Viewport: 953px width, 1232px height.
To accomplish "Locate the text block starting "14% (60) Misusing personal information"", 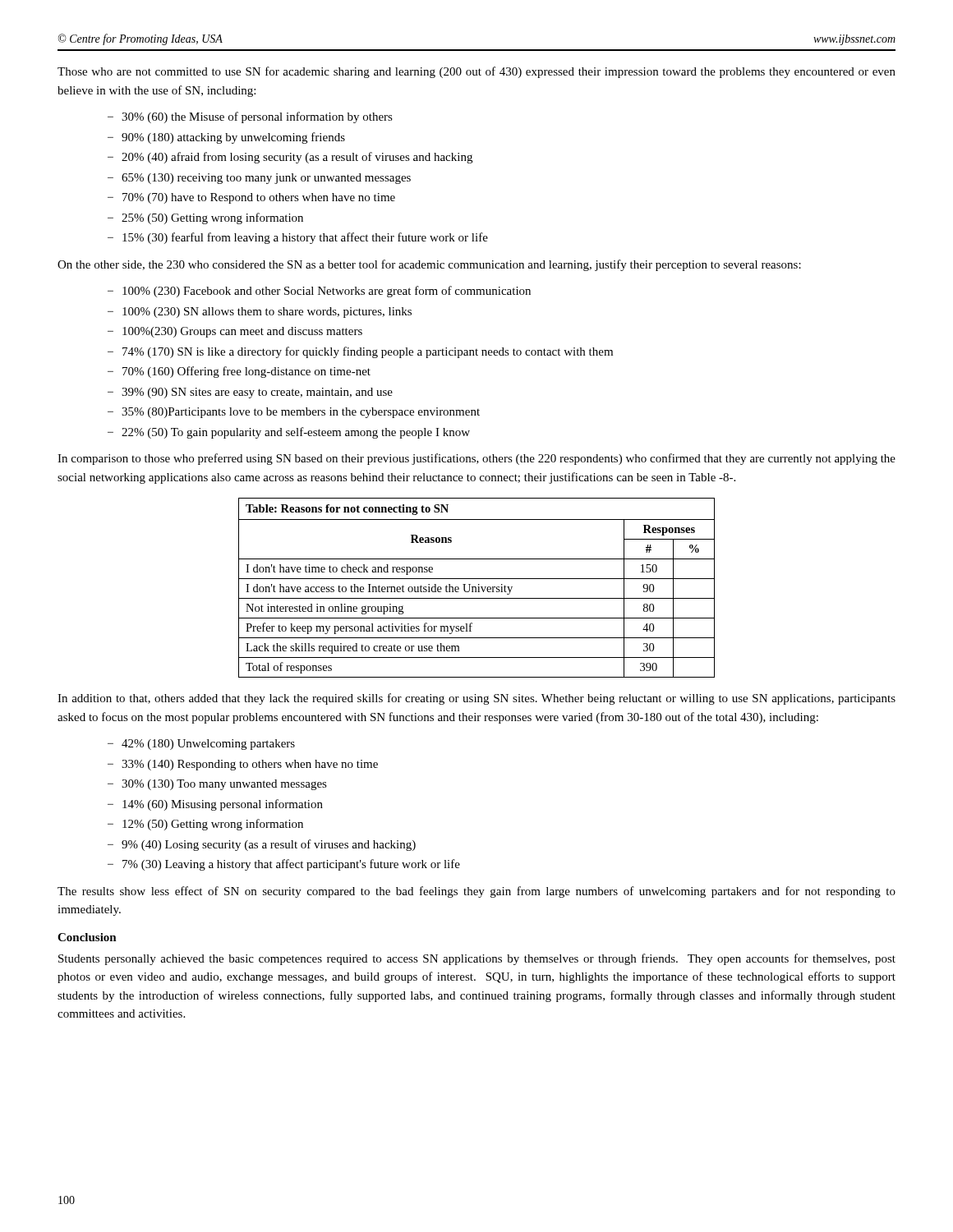I will tap(222, 804).
